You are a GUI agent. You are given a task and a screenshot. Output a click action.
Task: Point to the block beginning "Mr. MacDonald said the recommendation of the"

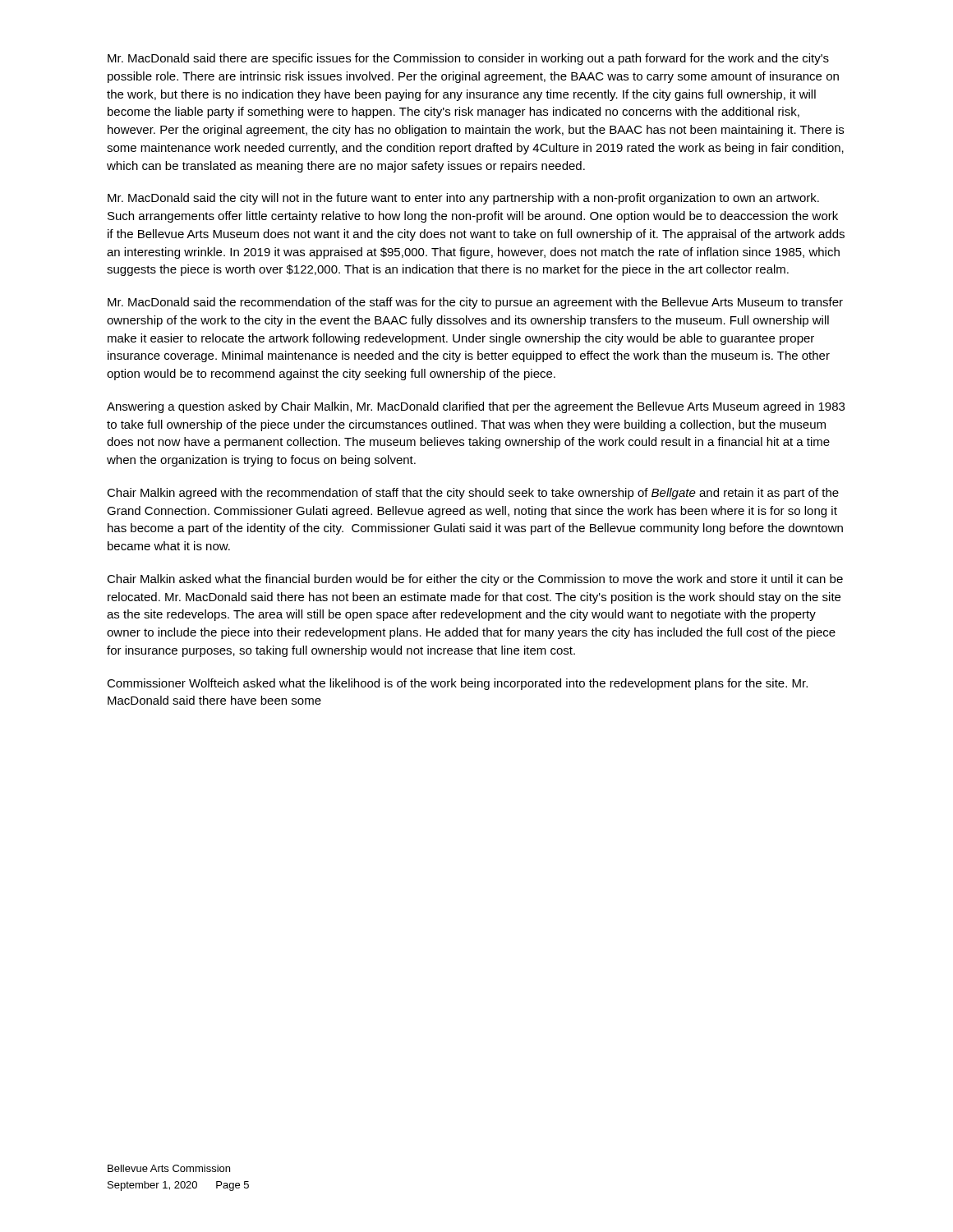click(x=475, y=338)
